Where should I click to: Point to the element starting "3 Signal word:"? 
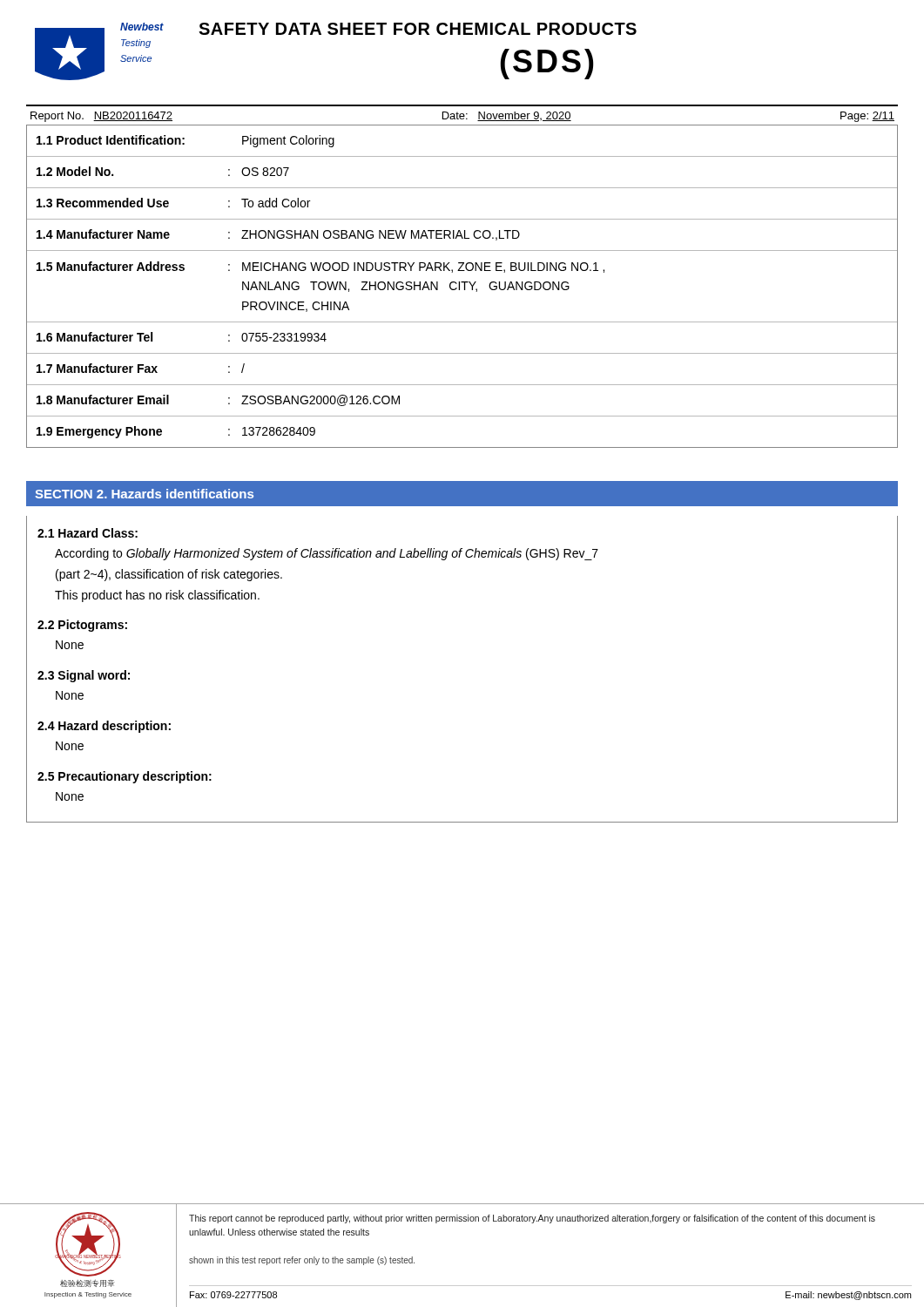84,675
